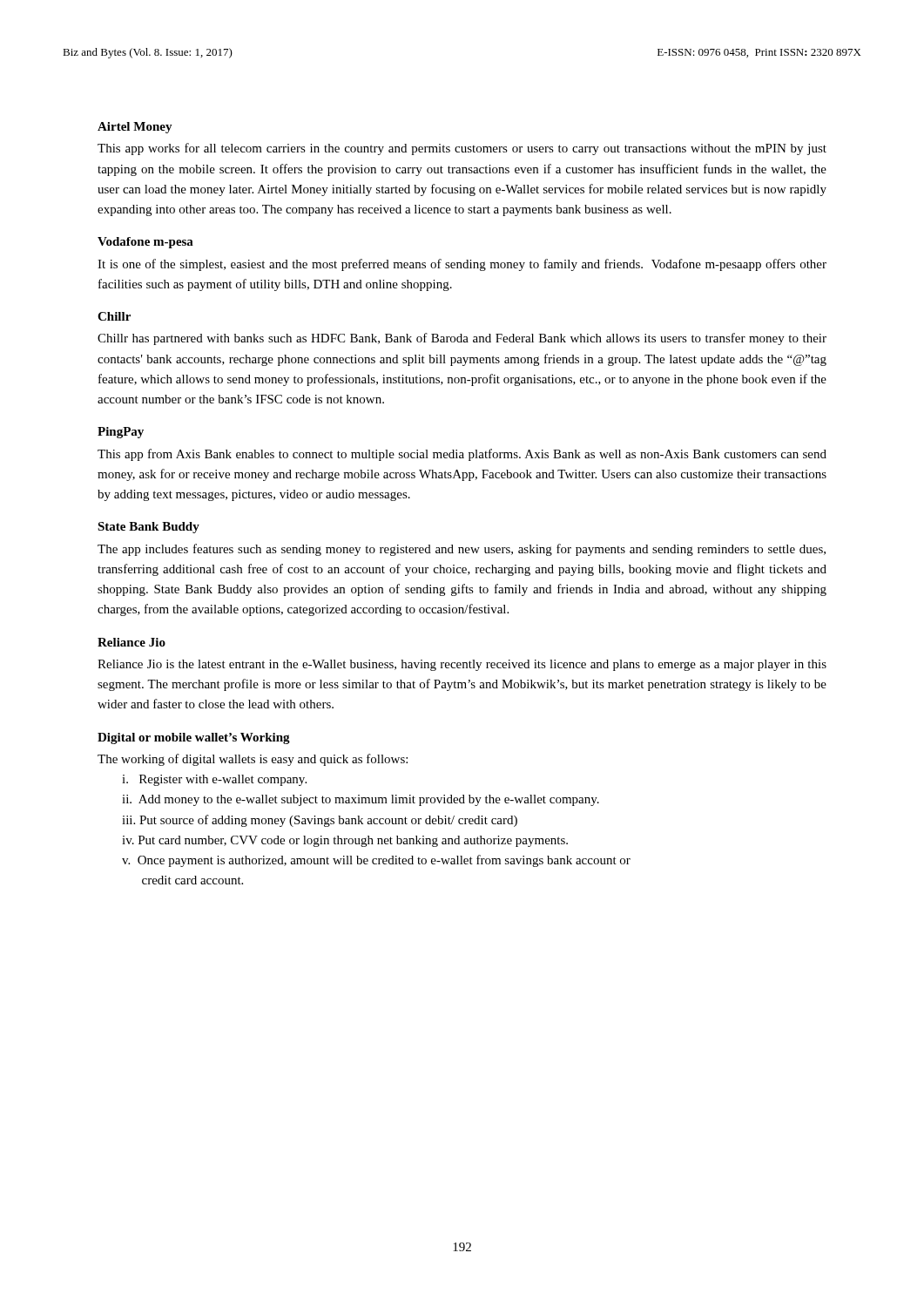Point to the passage starting "ii. Add money to the e-wallet"
Screen dimensions: 1307x924
click(x=361, y=799)
